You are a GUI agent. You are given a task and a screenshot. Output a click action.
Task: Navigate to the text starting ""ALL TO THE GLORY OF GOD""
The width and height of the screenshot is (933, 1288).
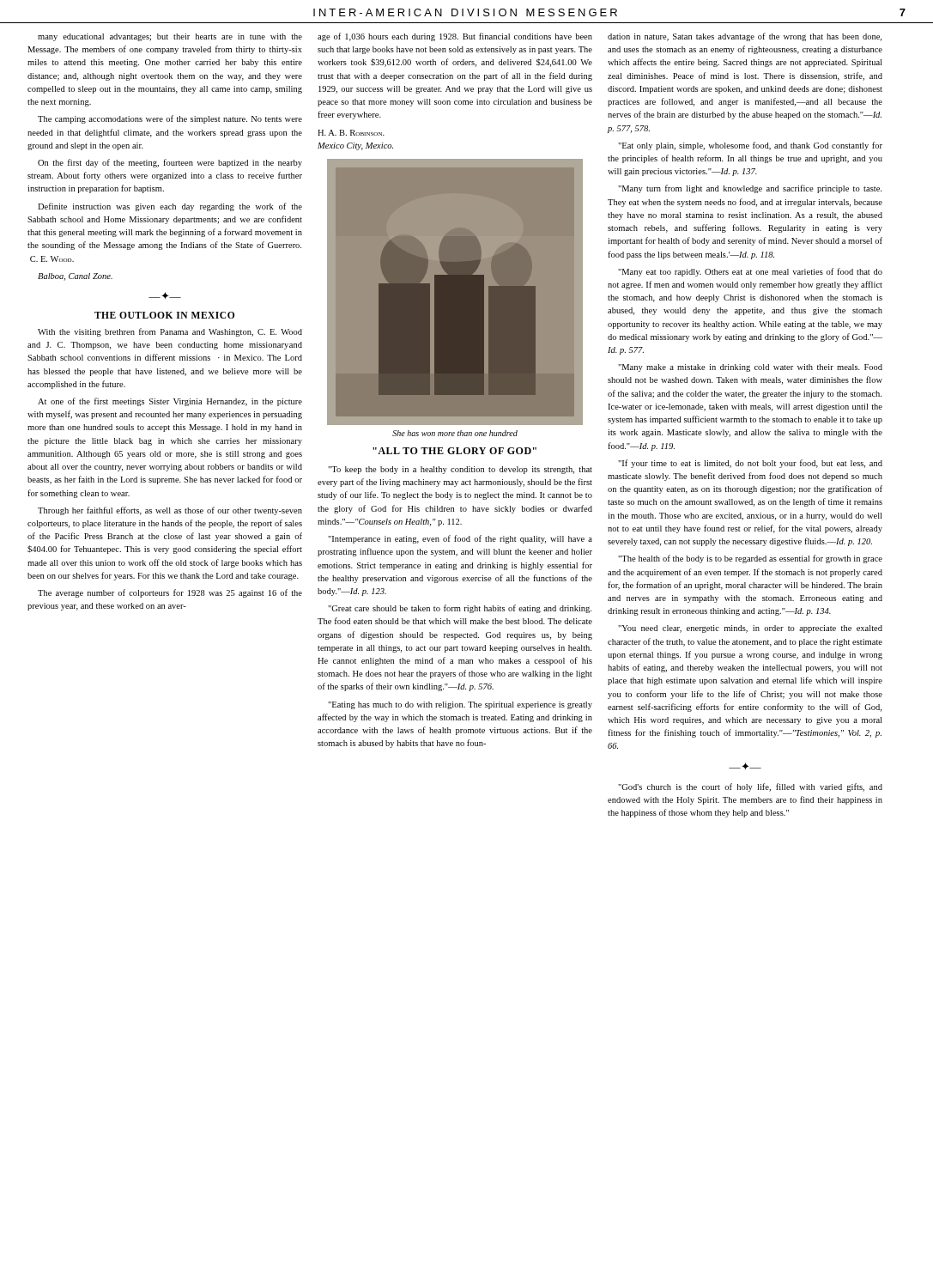point(455,451)
